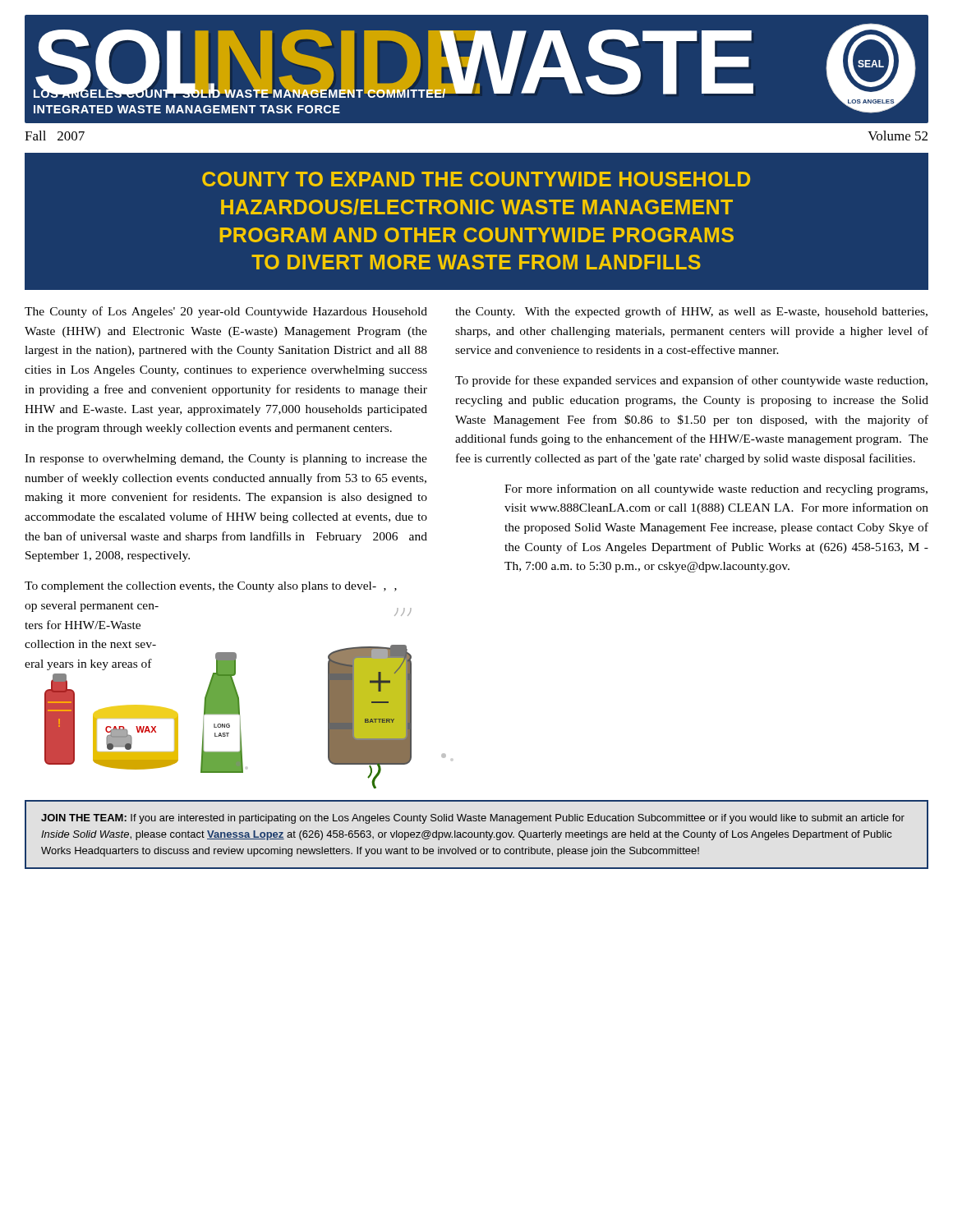The image size is (953, 1232).
Task: Point to the block beginning "To provide for these expanded services and"
Action: tap(692, 419)
